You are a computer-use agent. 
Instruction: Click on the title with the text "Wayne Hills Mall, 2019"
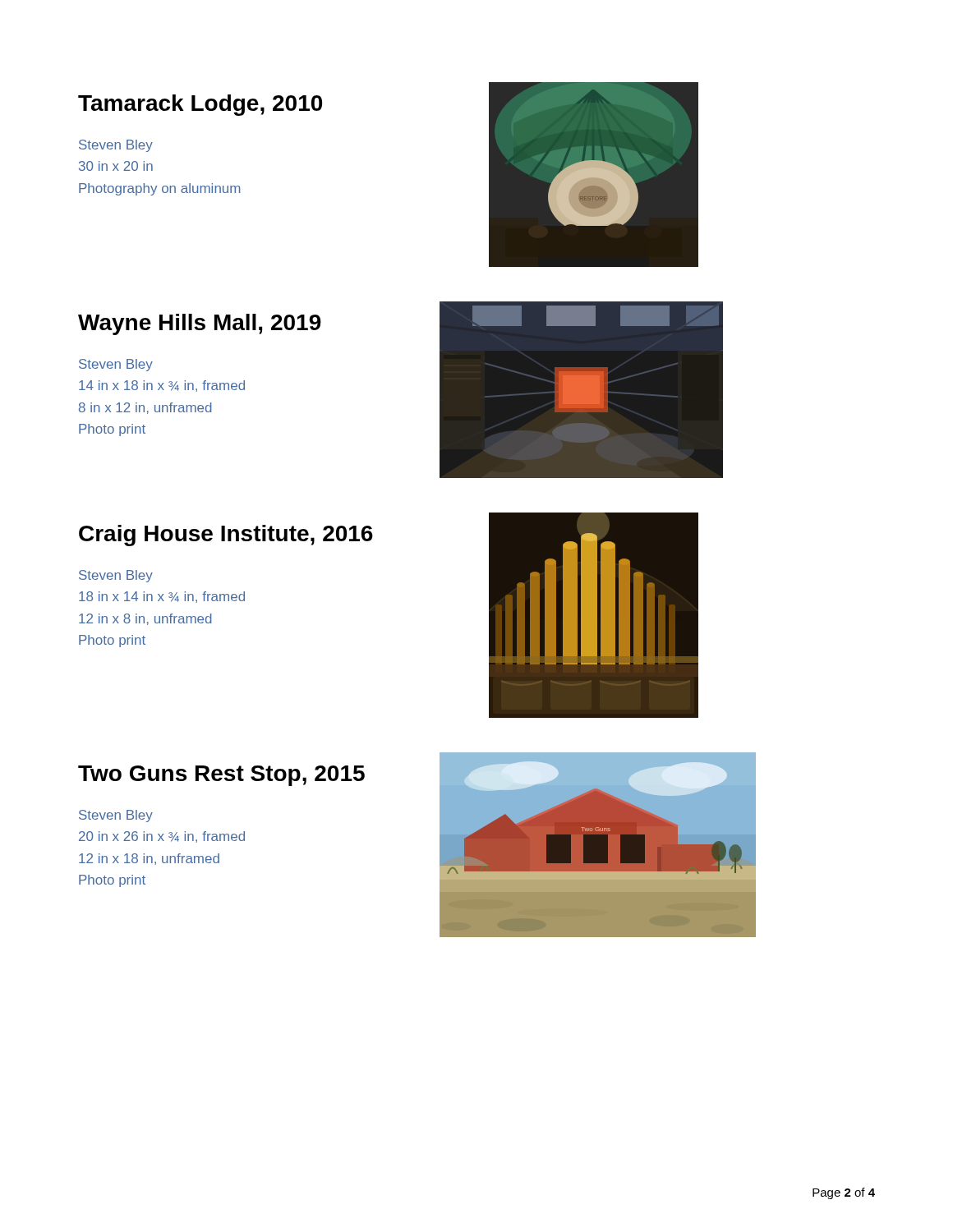point(200,322)
